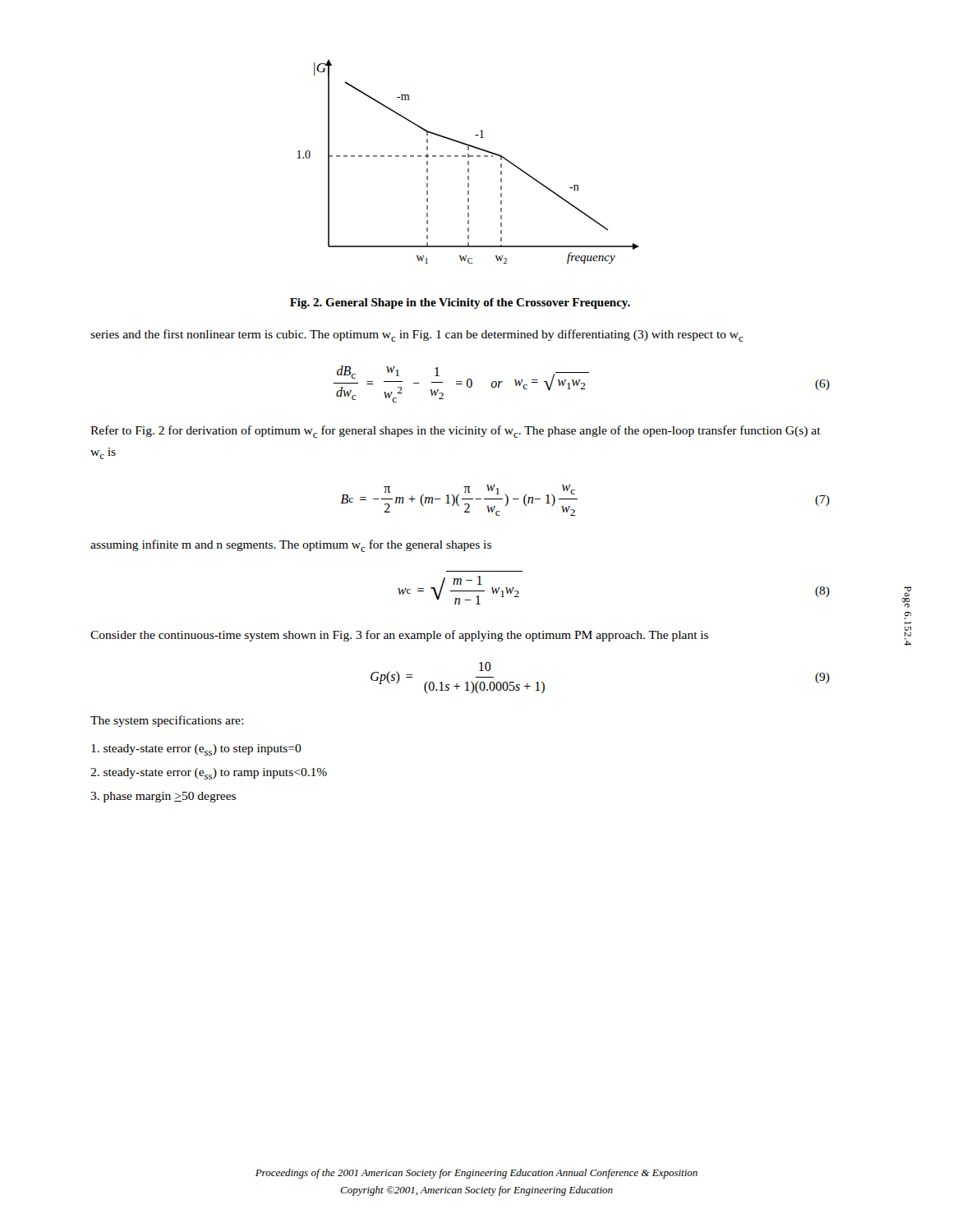Locate the passage starting "The system specifications are:"
Screen dimensions: 1232x953
click(167, 720)
